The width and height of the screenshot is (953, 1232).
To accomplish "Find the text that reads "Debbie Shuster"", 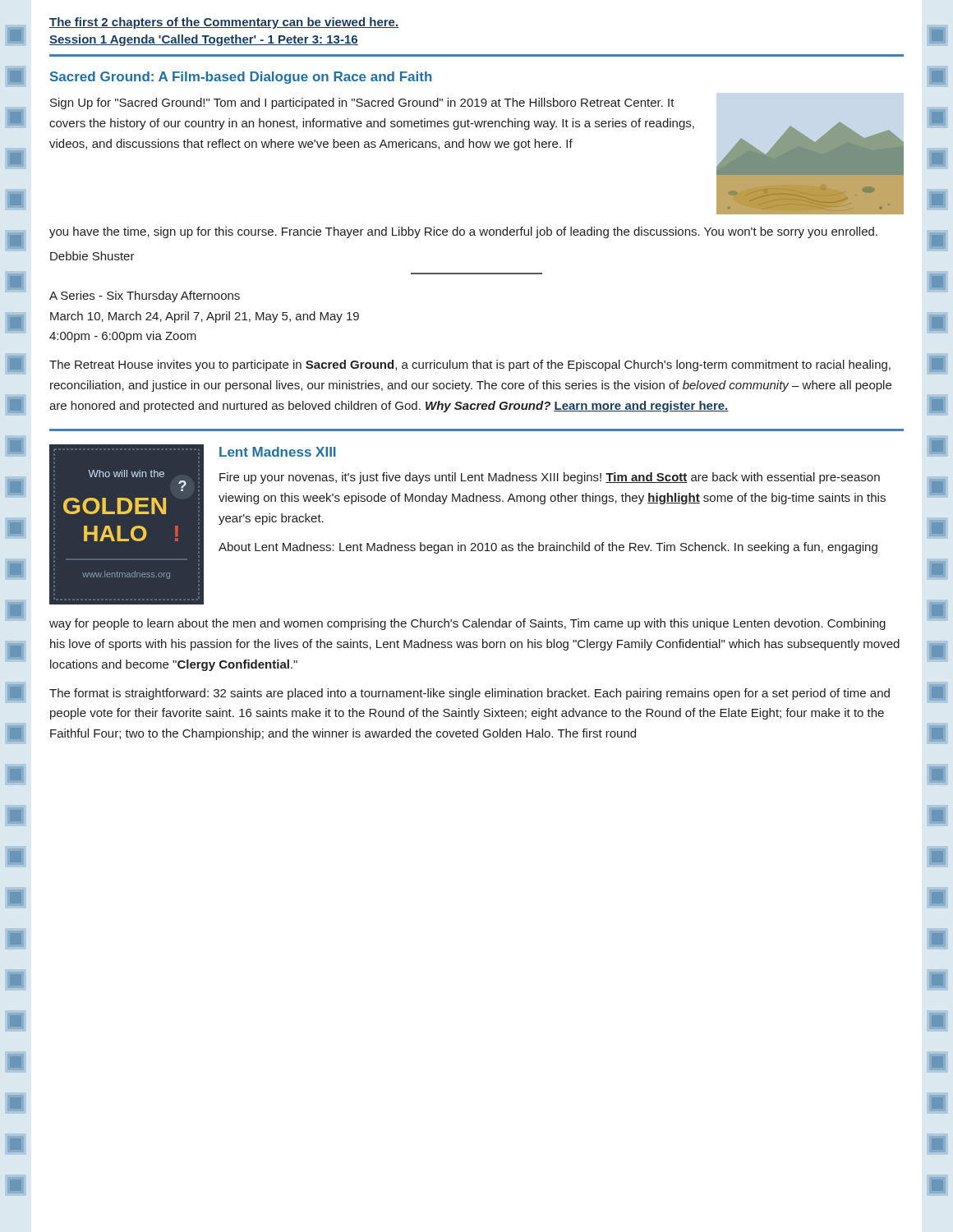I will (92, 256).
